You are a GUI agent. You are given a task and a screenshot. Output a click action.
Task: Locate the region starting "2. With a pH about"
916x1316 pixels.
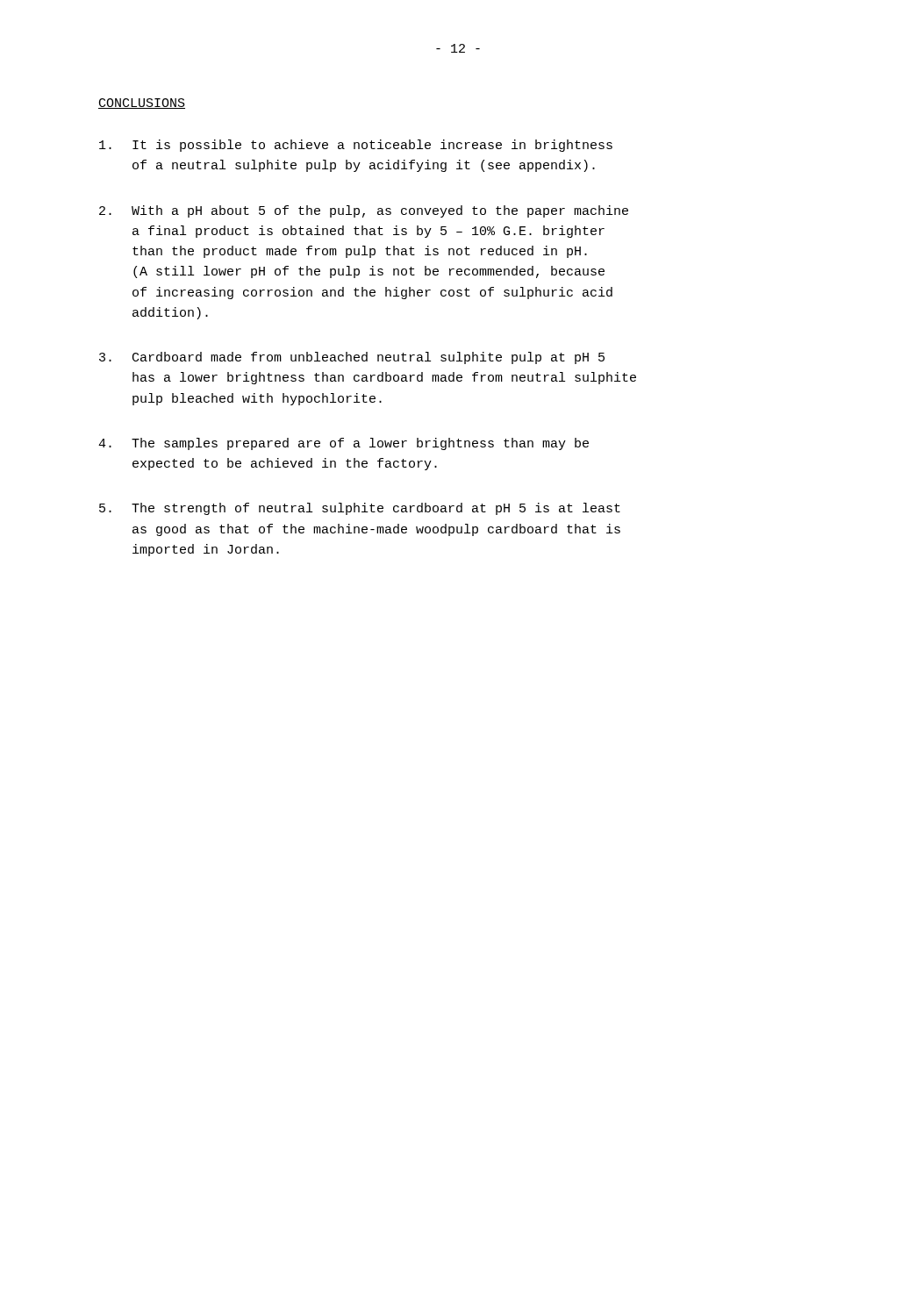458,263
